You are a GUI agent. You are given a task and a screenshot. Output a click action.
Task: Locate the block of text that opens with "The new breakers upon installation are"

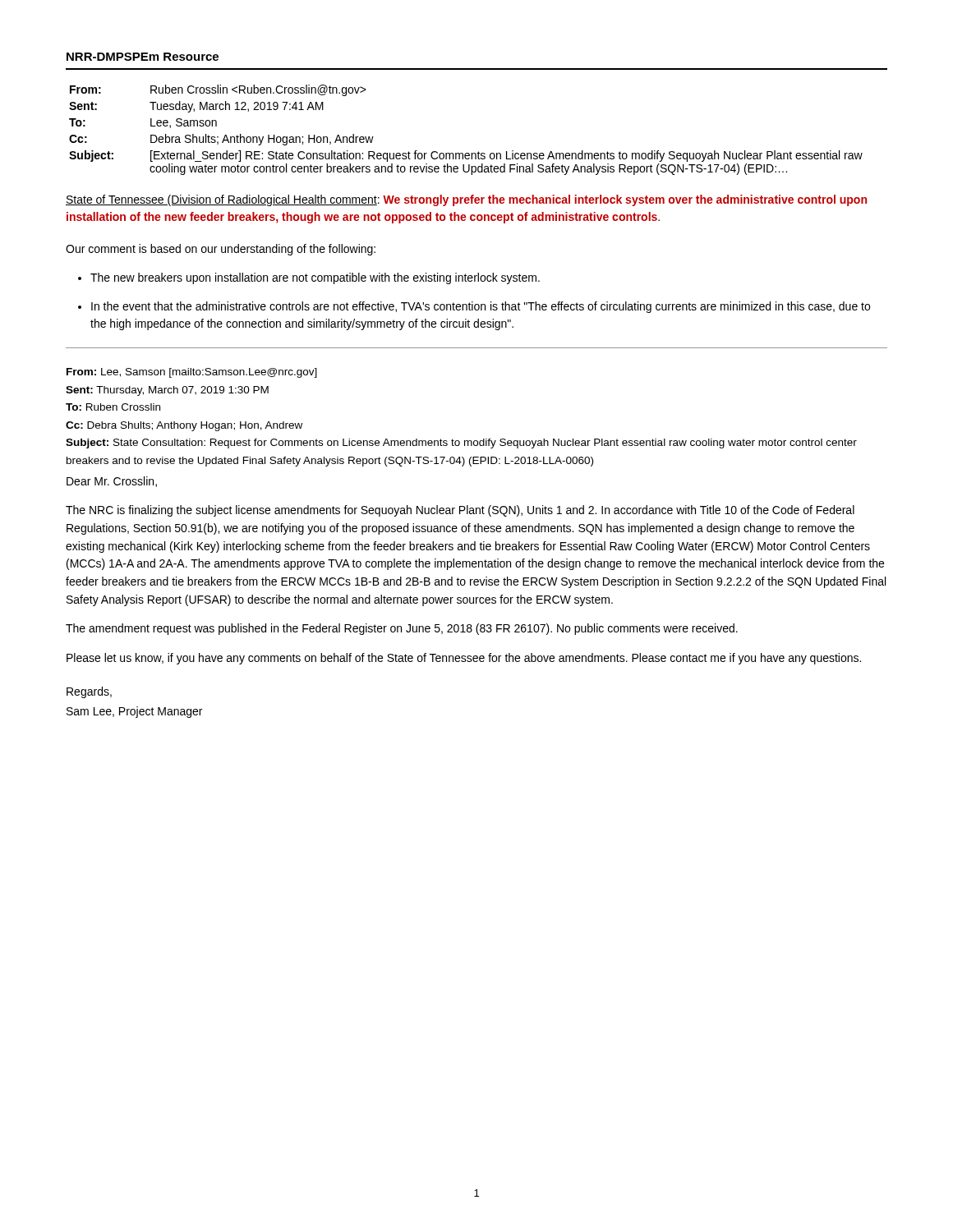[x=315, y=278]
